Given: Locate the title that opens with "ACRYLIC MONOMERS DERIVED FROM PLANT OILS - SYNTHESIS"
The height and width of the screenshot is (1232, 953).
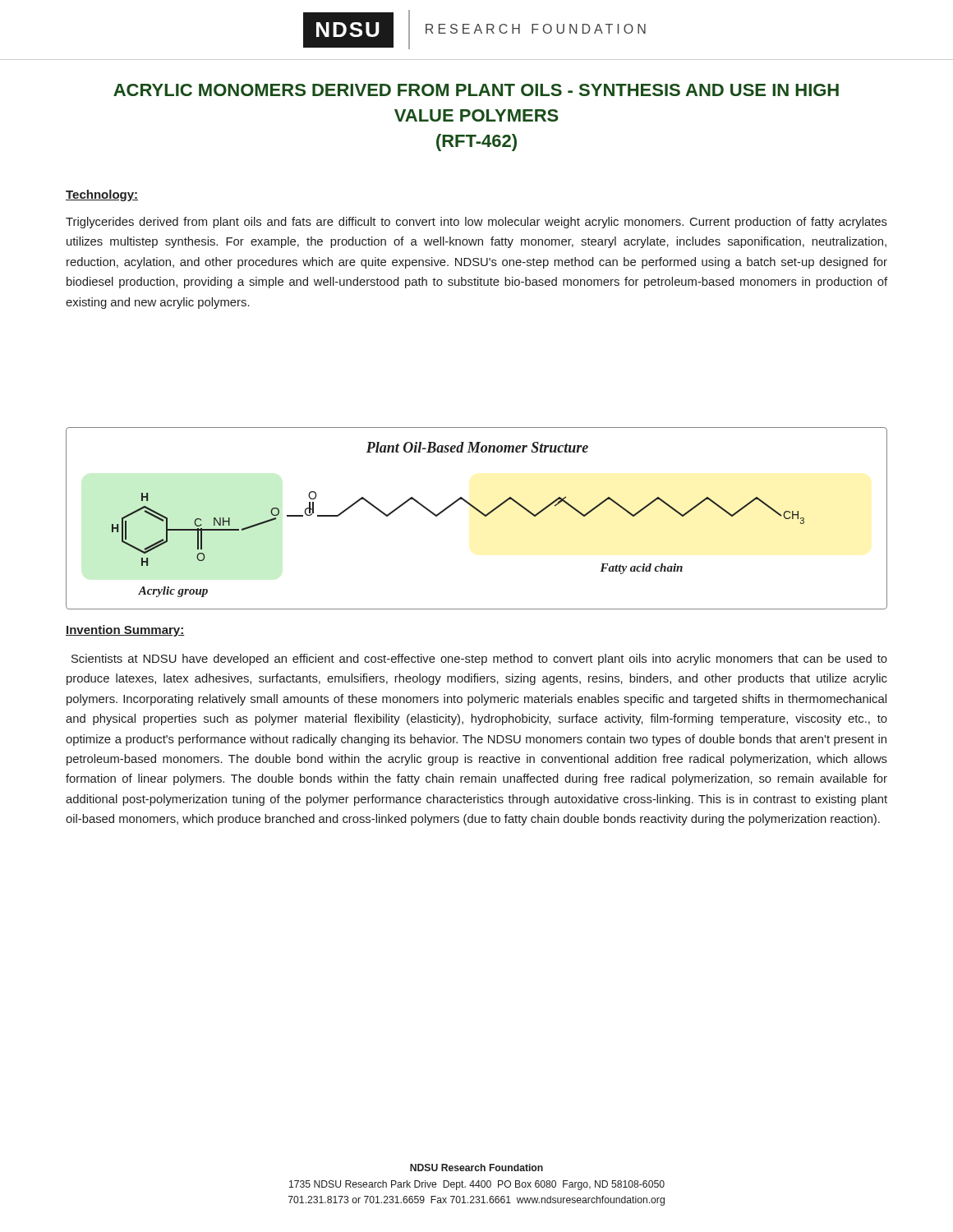Looking at the screenshot, I should click(x=476, y=116).
